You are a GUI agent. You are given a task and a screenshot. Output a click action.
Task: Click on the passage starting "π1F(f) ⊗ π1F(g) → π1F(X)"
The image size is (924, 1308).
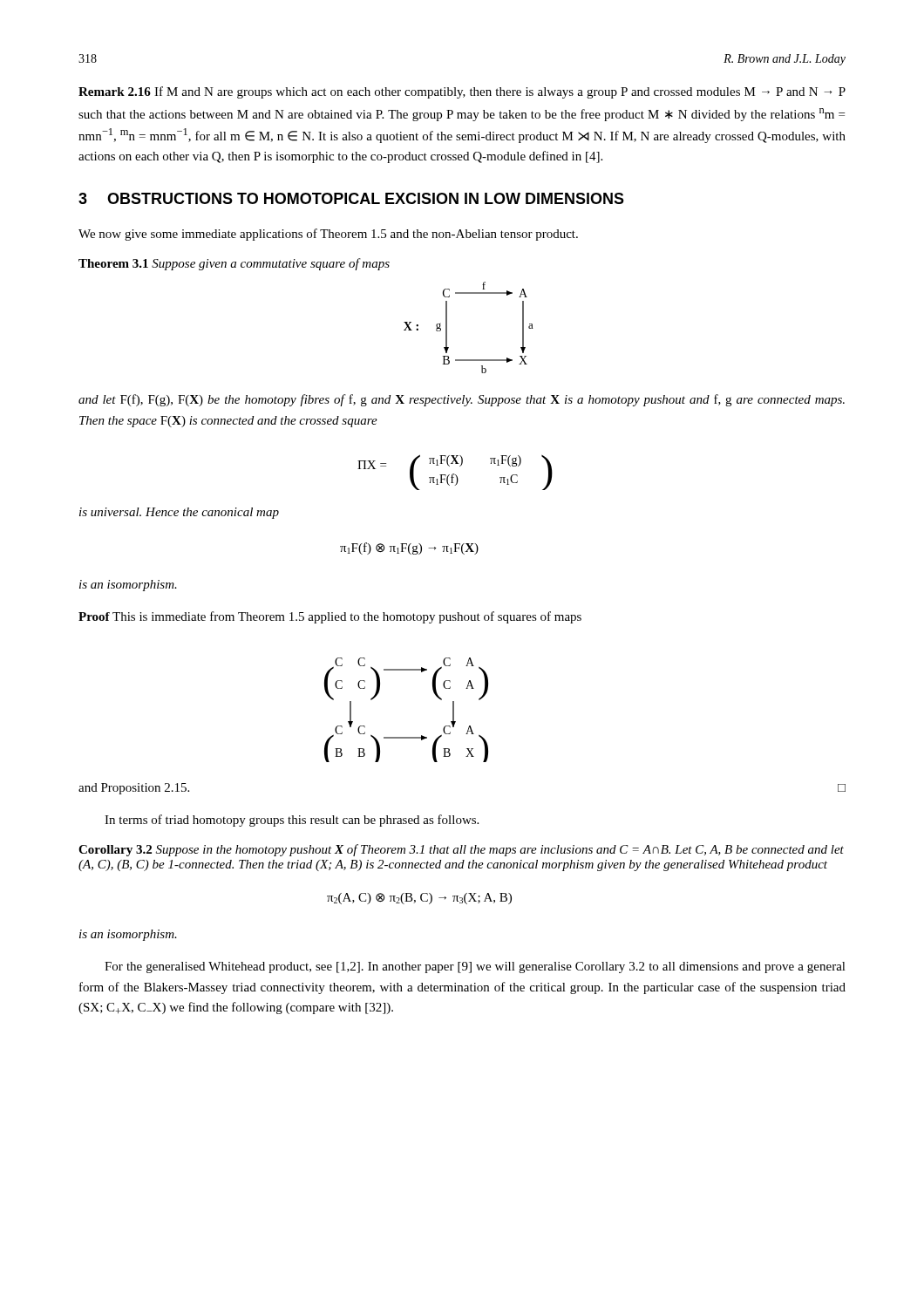tap(462, 547)
